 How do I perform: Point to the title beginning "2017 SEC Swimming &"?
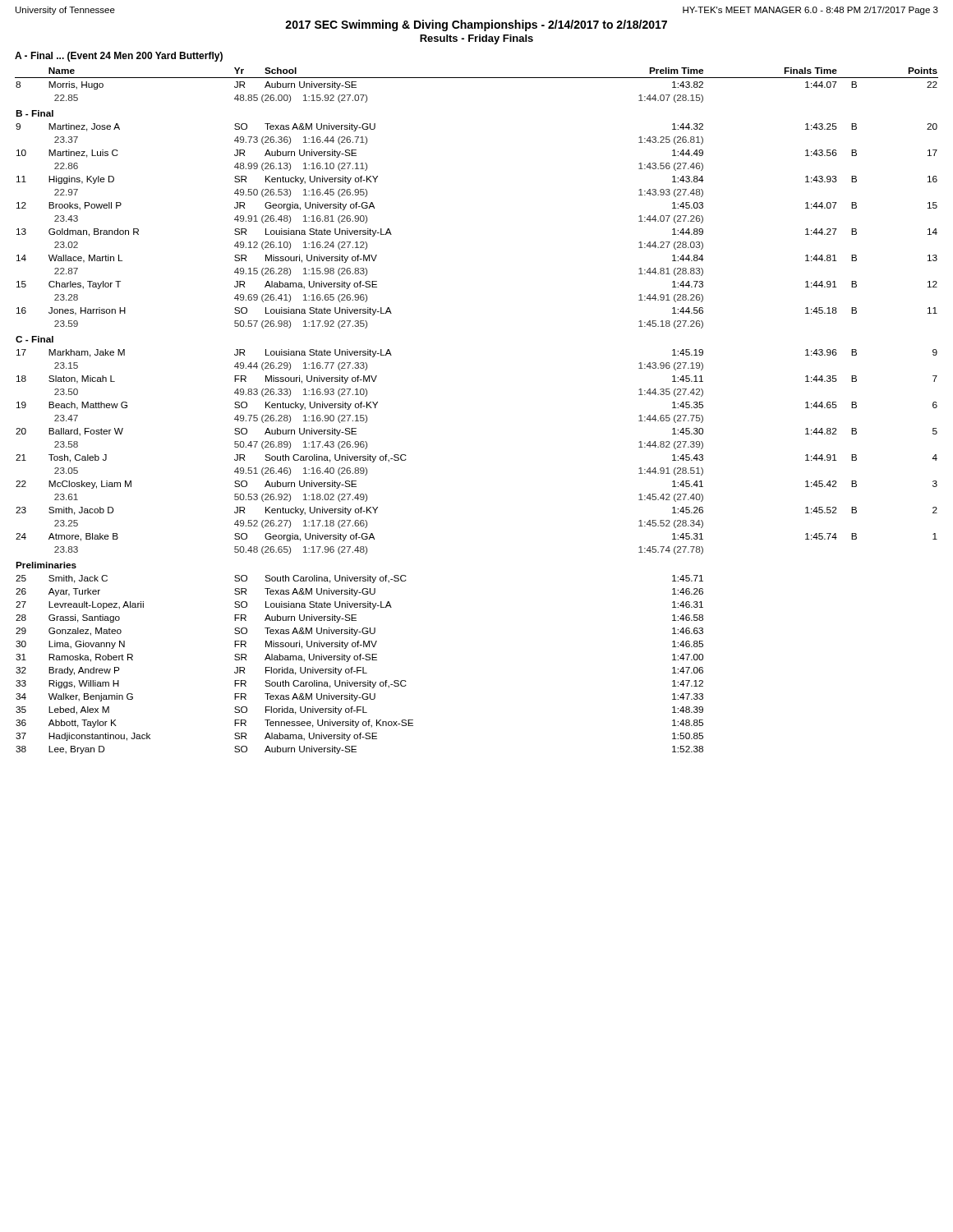476,25
